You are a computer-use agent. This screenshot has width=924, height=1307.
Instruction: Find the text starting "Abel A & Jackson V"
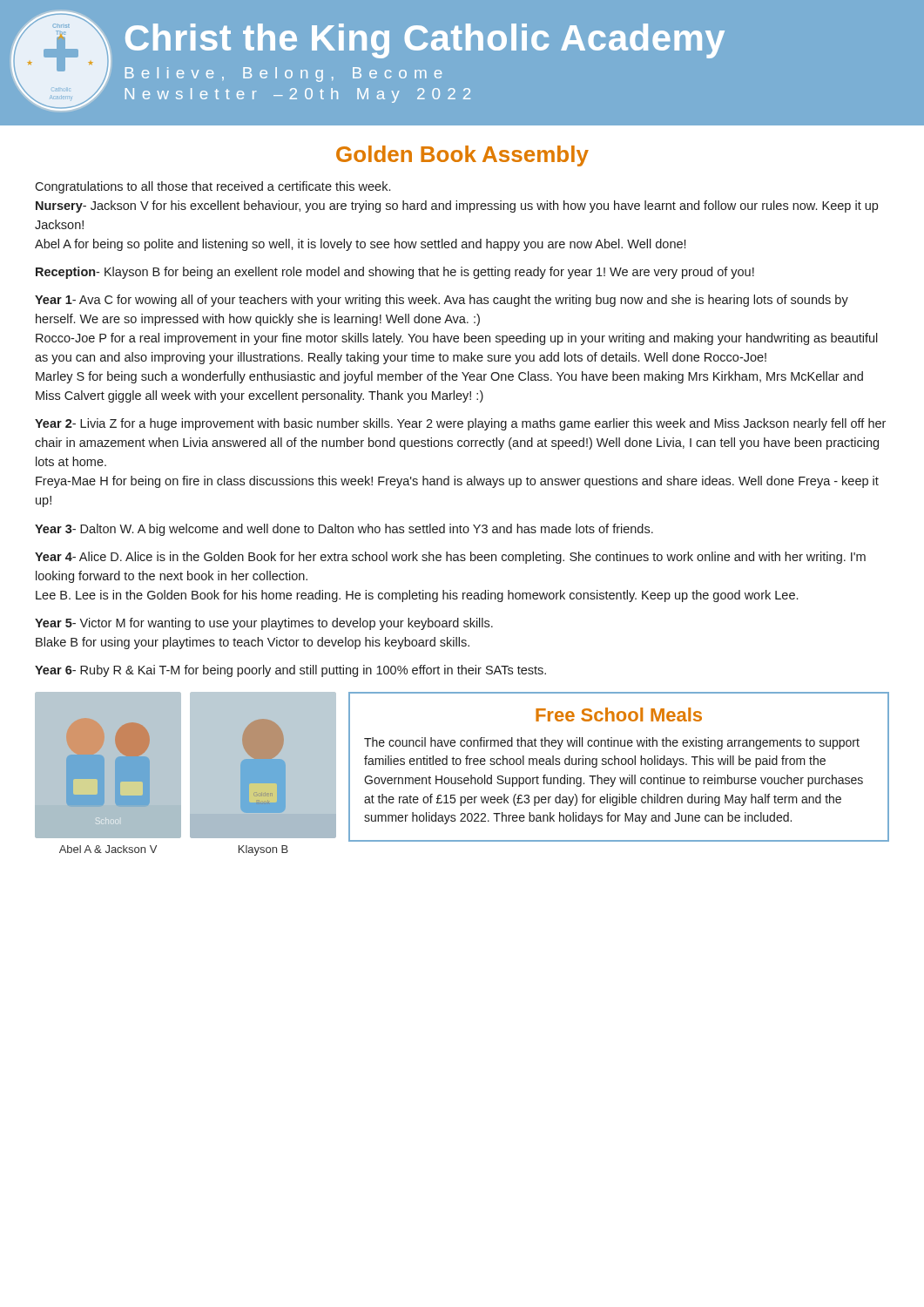[108, 849]
